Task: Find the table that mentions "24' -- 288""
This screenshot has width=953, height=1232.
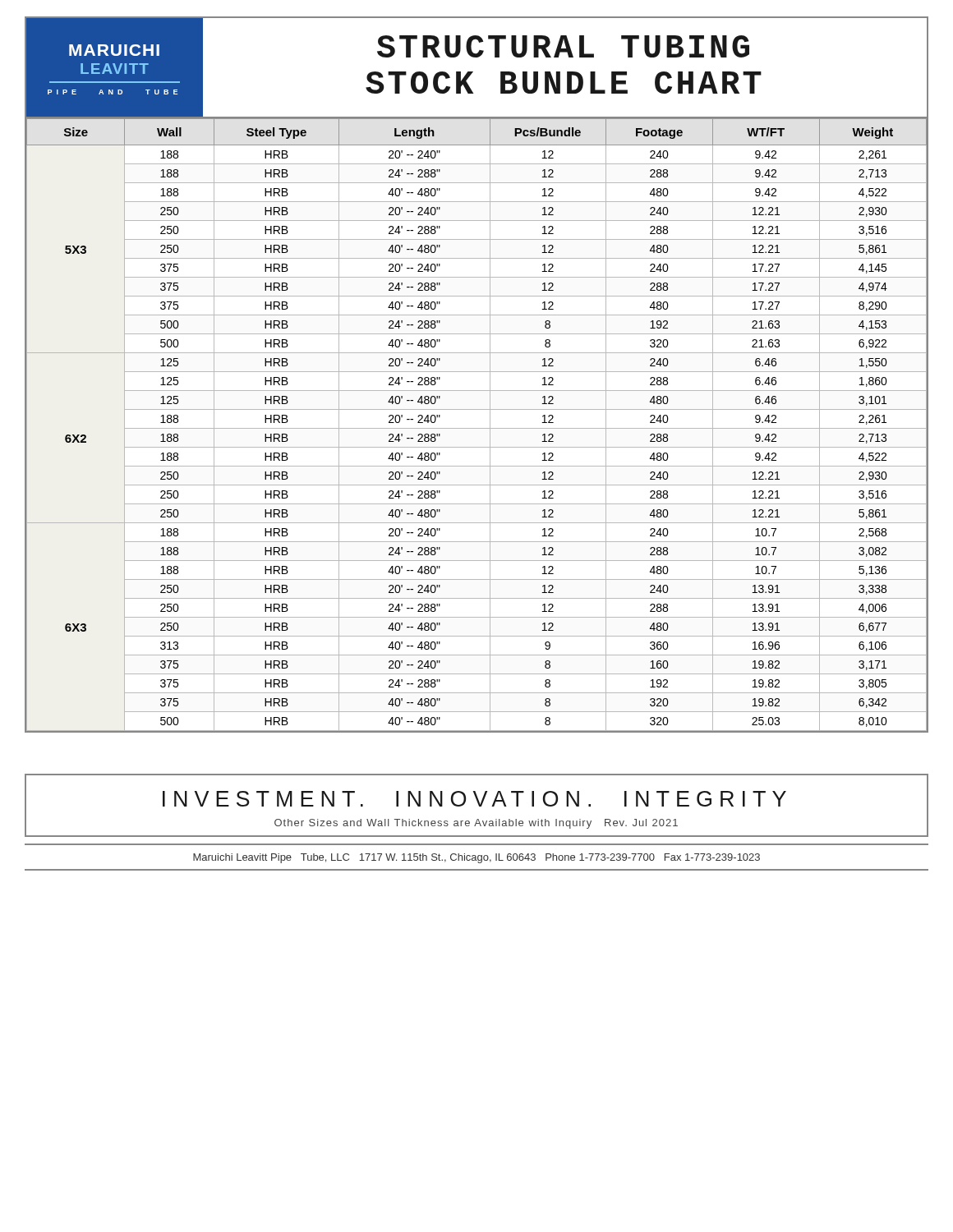Action: tap(476, 425)
